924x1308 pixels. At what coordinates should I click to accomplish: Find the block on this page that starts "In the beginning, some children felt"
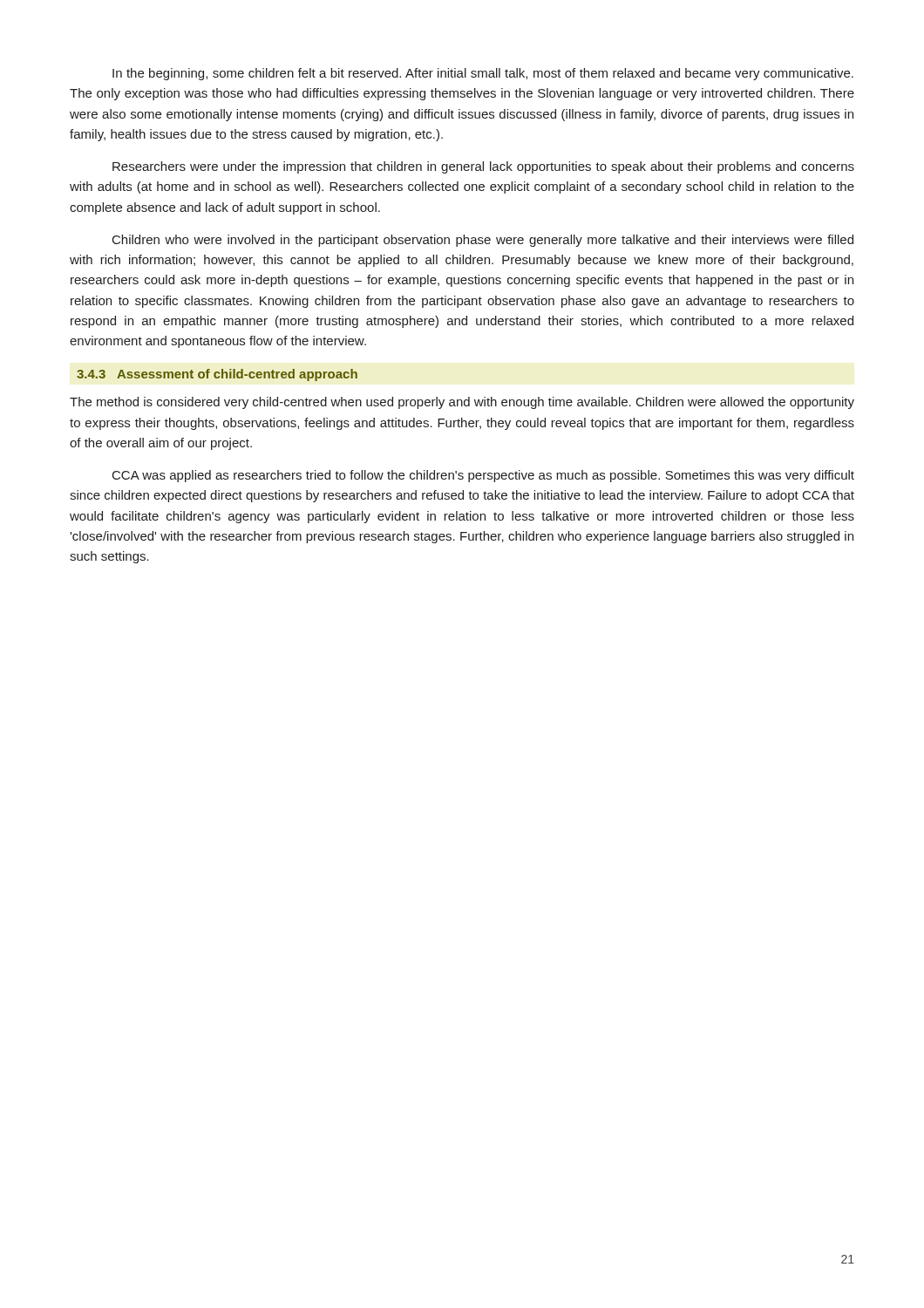point(462,103)
